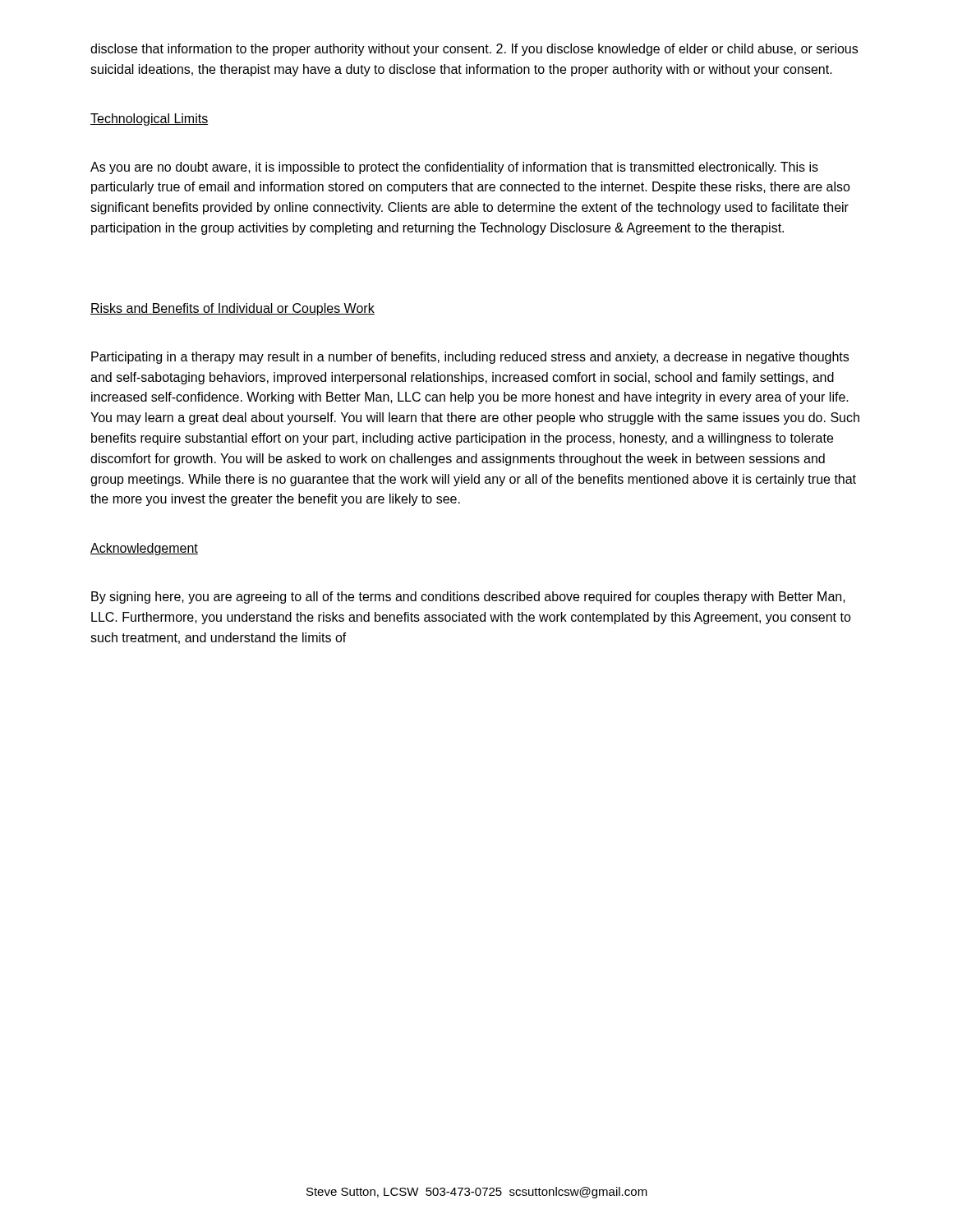Point to the block starting "As you are no doubt aware, it"
This screenshot has width=953, height=1232.
coord(470,197)
